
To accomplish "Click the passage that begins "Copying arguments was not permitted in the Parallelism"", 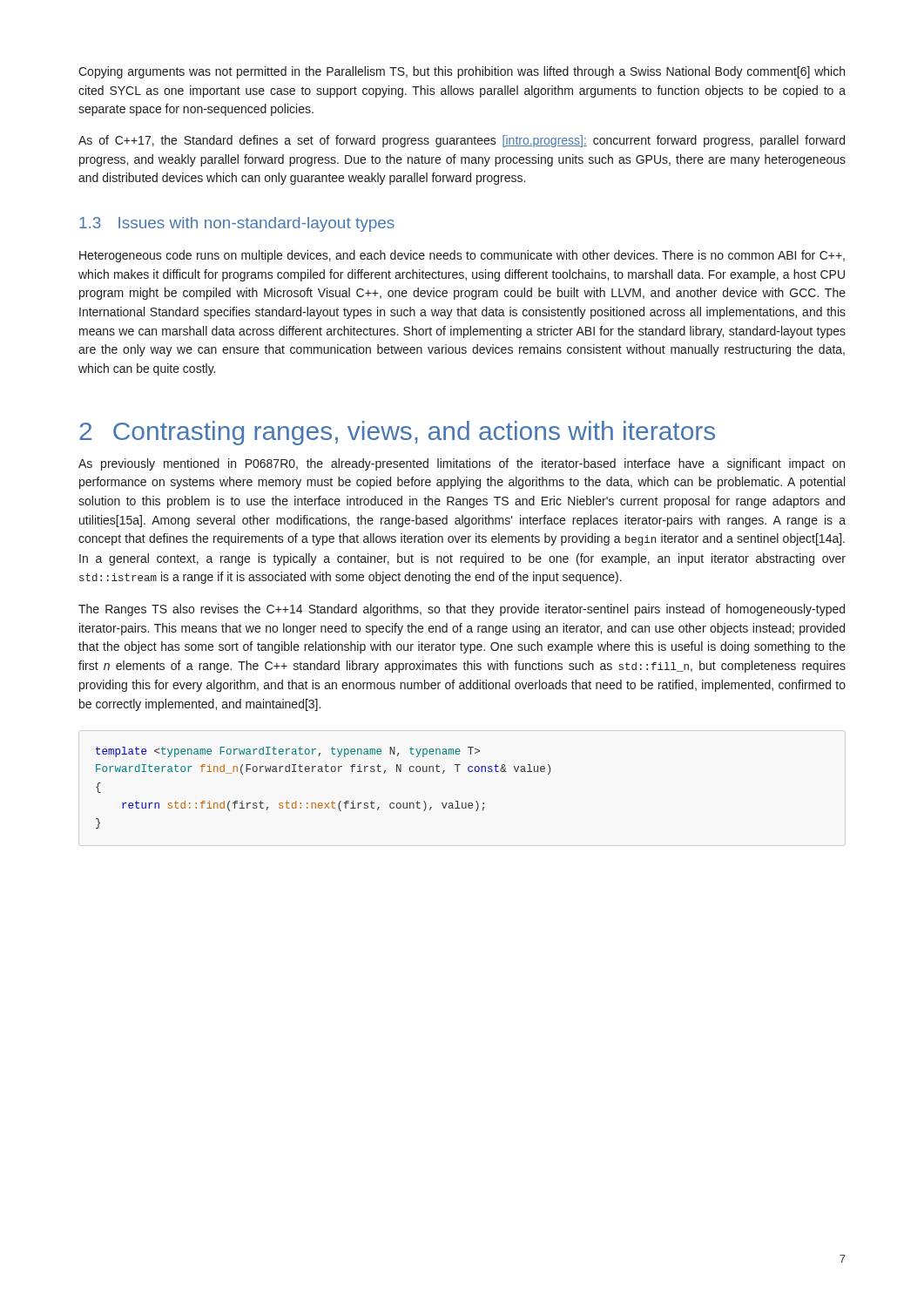I will [462, 91].
